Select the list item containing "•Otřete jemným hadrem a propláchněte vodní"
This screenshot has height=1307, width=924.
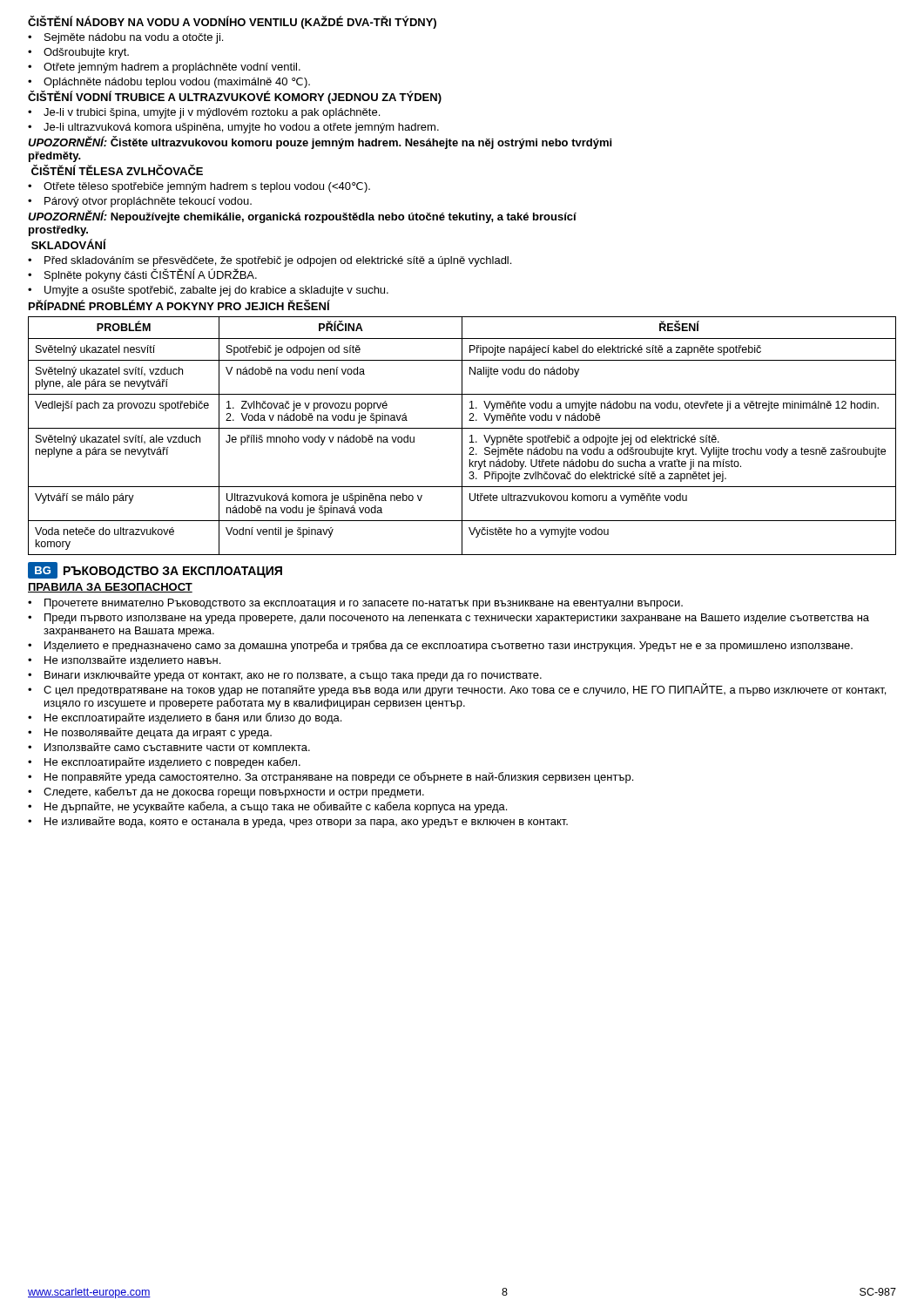click(x=164, y=68)
